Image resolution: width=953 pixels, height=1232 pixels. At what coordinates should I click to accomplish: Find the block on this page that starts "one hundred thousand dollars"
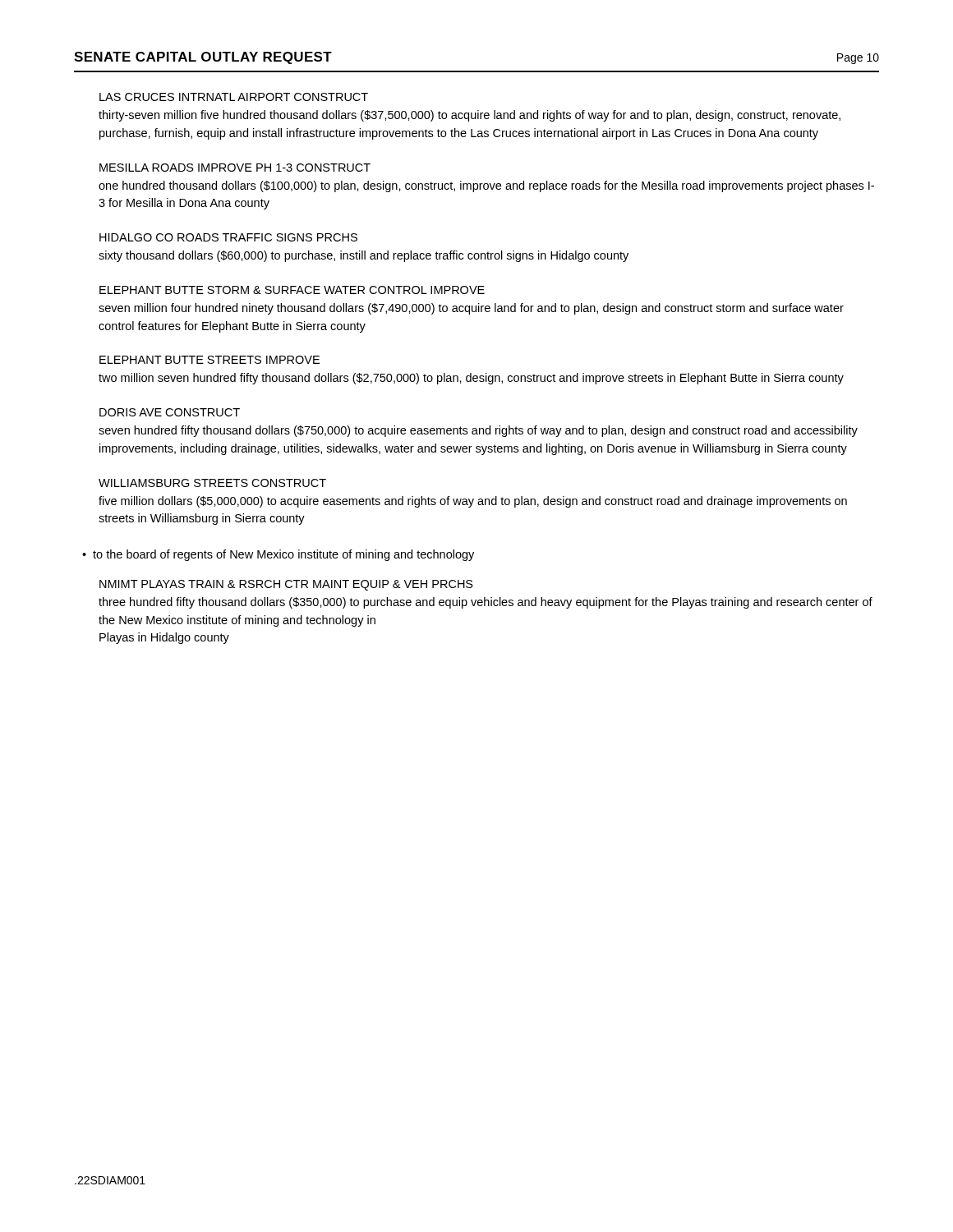tap(487, 194)
